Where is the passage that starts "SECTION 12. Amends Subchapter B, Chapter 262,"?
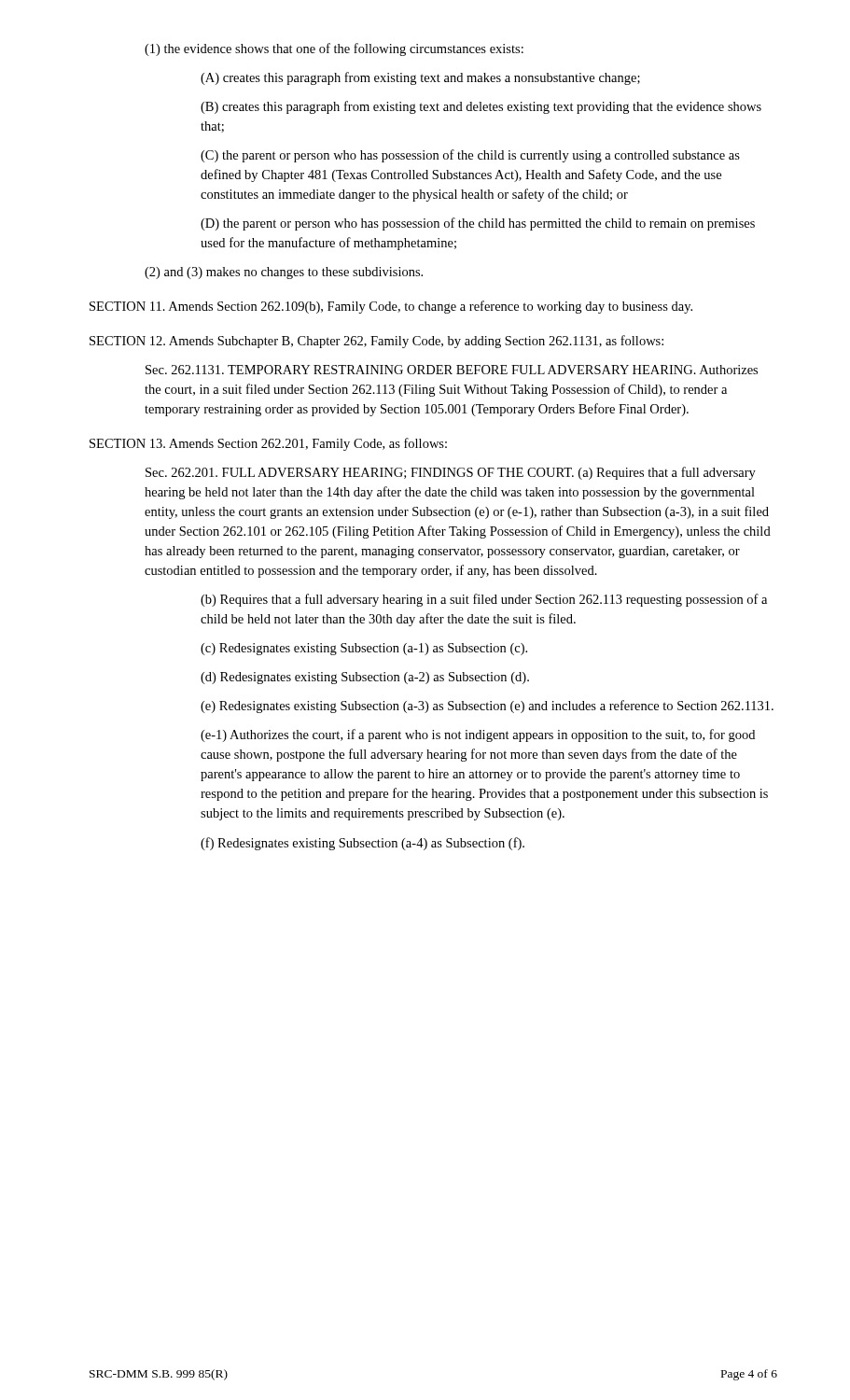This screenshot has width=850, height=1400. click(x=377, y=341)
